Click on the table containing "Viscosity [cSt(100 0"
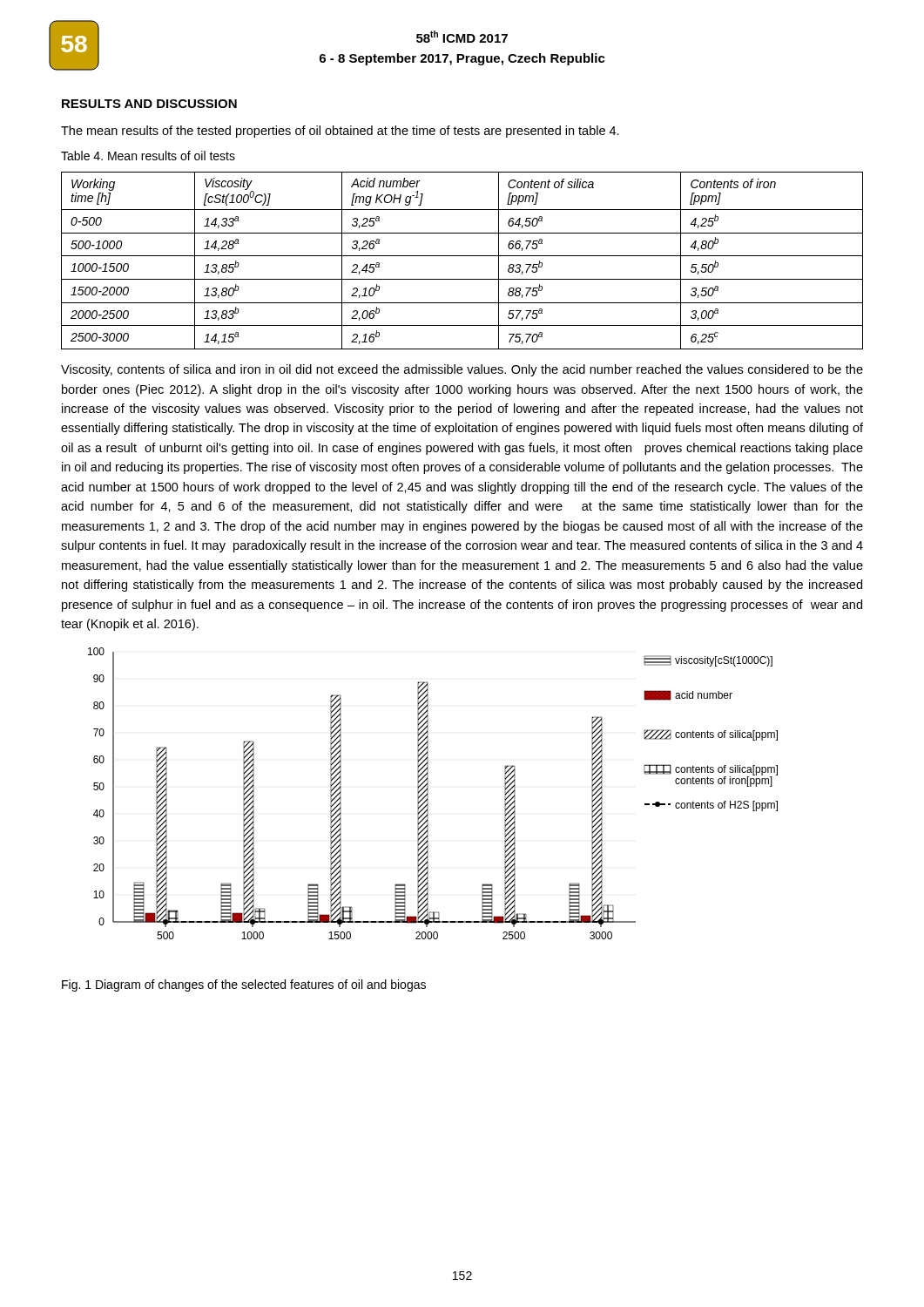Viewport: 924px width, 1307px height. (462, 261)
